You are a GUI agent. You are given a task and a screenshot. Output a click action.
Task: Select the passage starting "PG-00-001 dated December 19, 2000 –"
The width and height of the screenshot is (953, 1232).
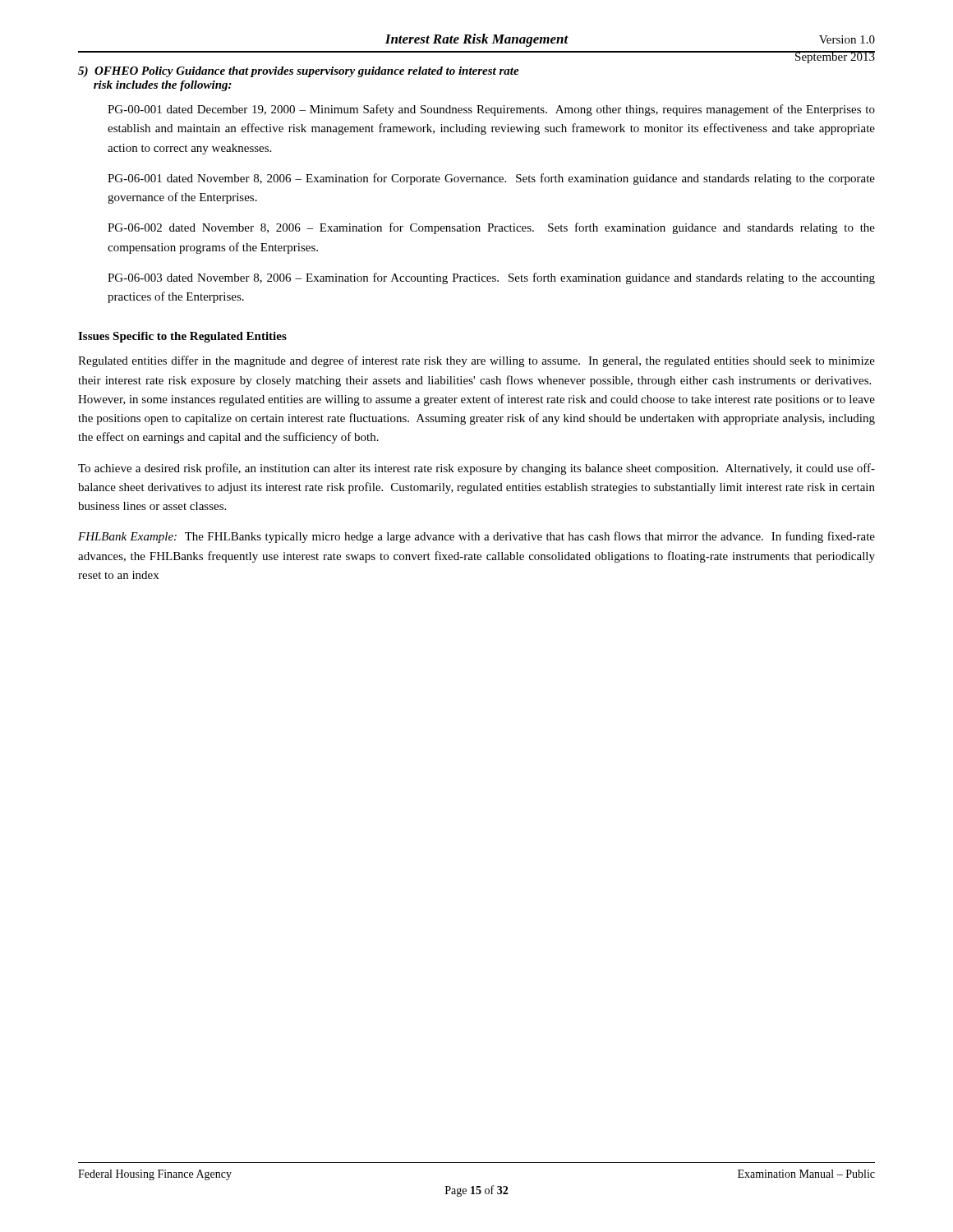[491, 128]
